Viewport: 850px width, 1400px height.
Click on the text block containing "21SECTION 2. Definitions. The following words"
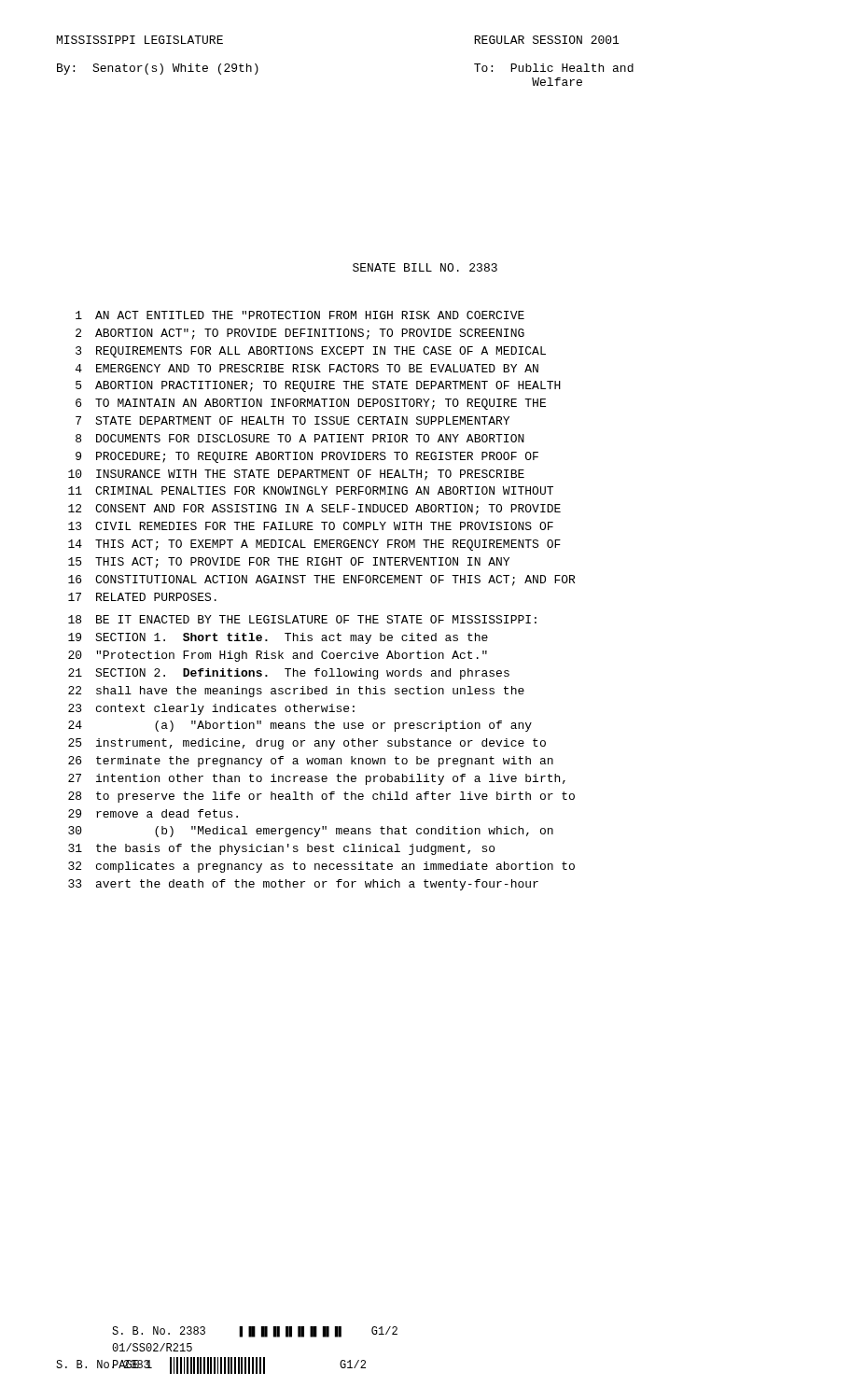click(x=425, y=692)
